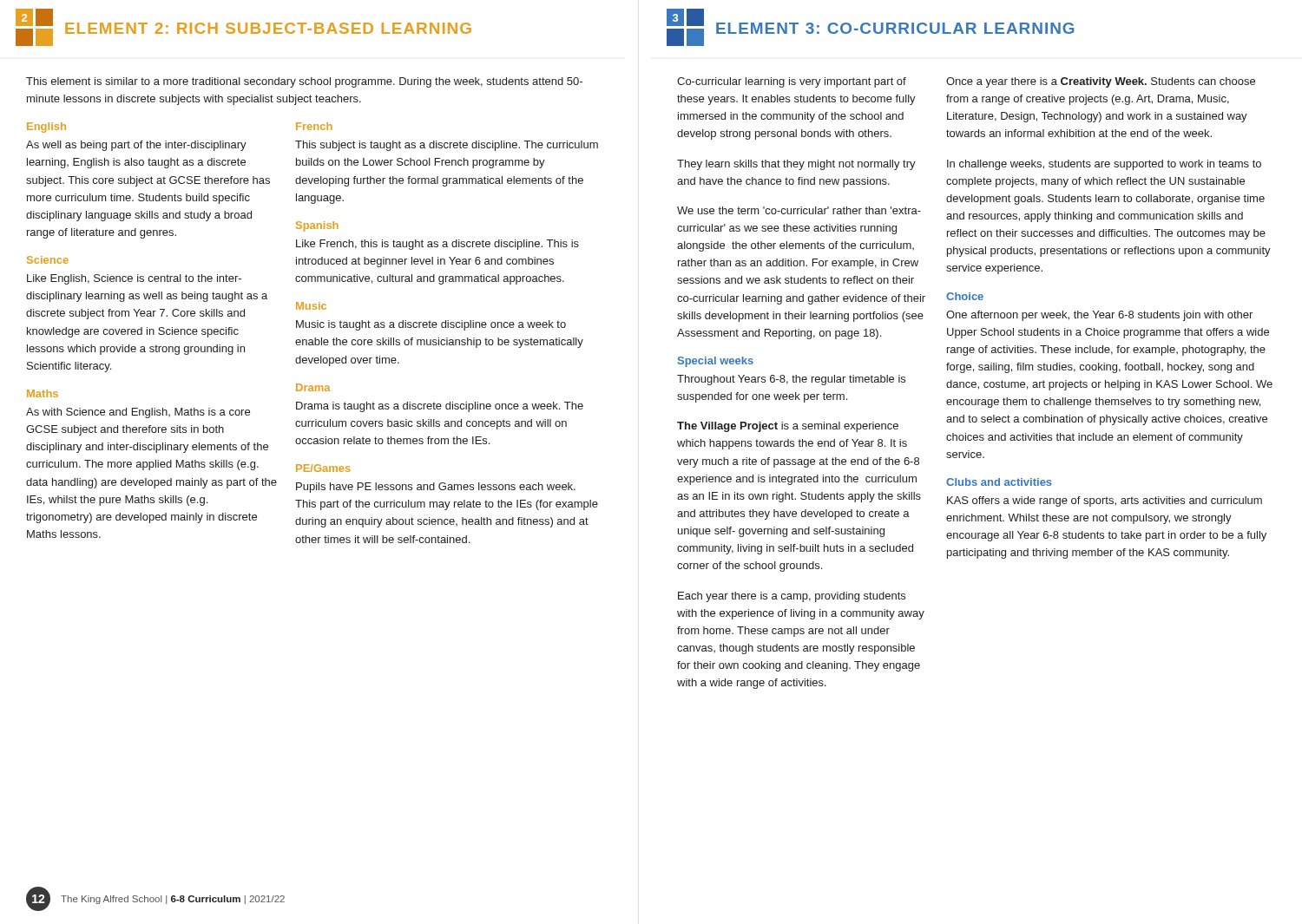This screenshot has width=1302, height=924.
Task: Locate the text block that reads "Throughout Years 6-8, the"
Action: pyautogui.click(x=792, y=387)
